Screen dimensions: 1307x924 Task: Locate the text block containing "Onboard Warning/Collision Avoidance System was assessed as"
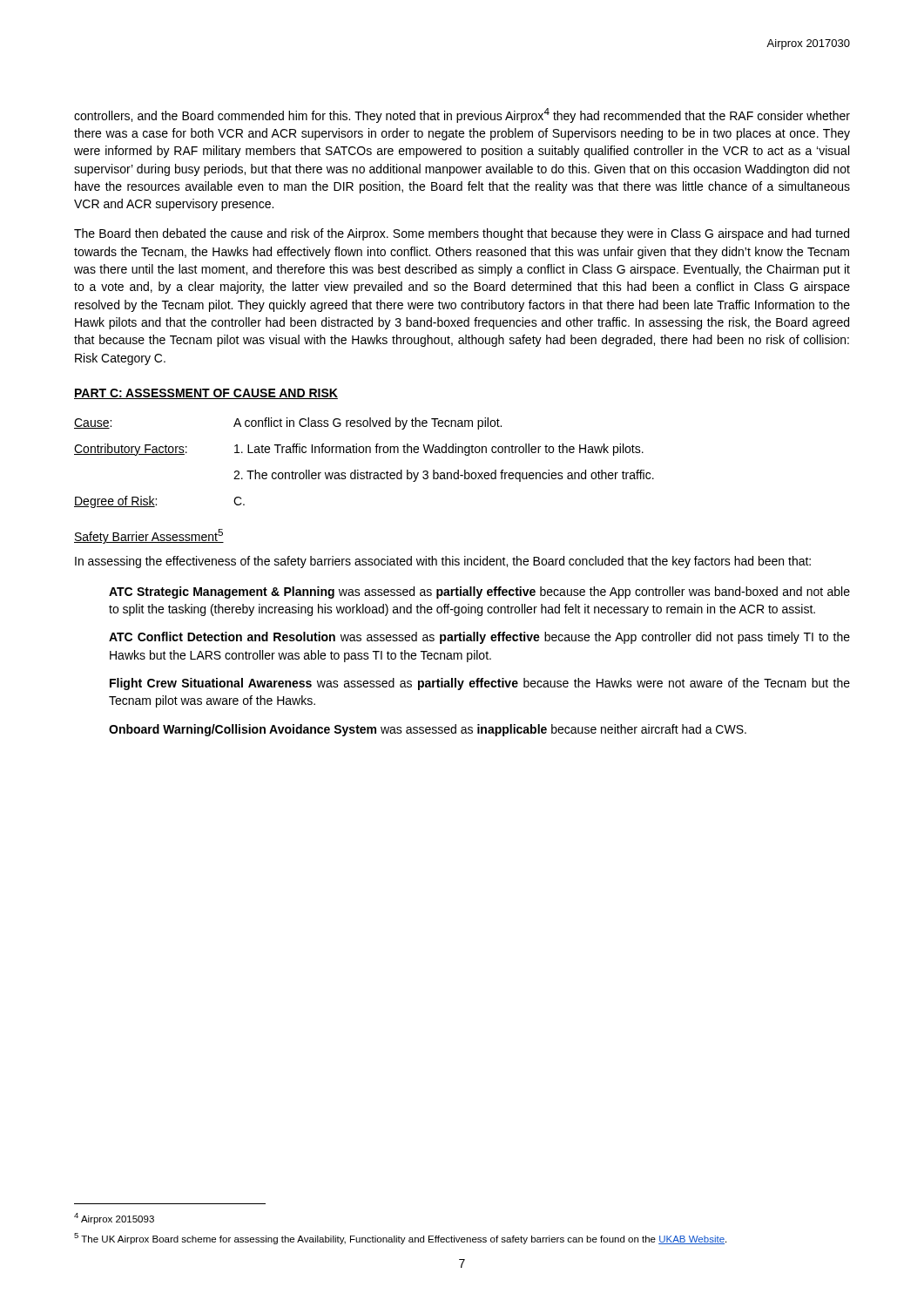(x=428, y=729)
